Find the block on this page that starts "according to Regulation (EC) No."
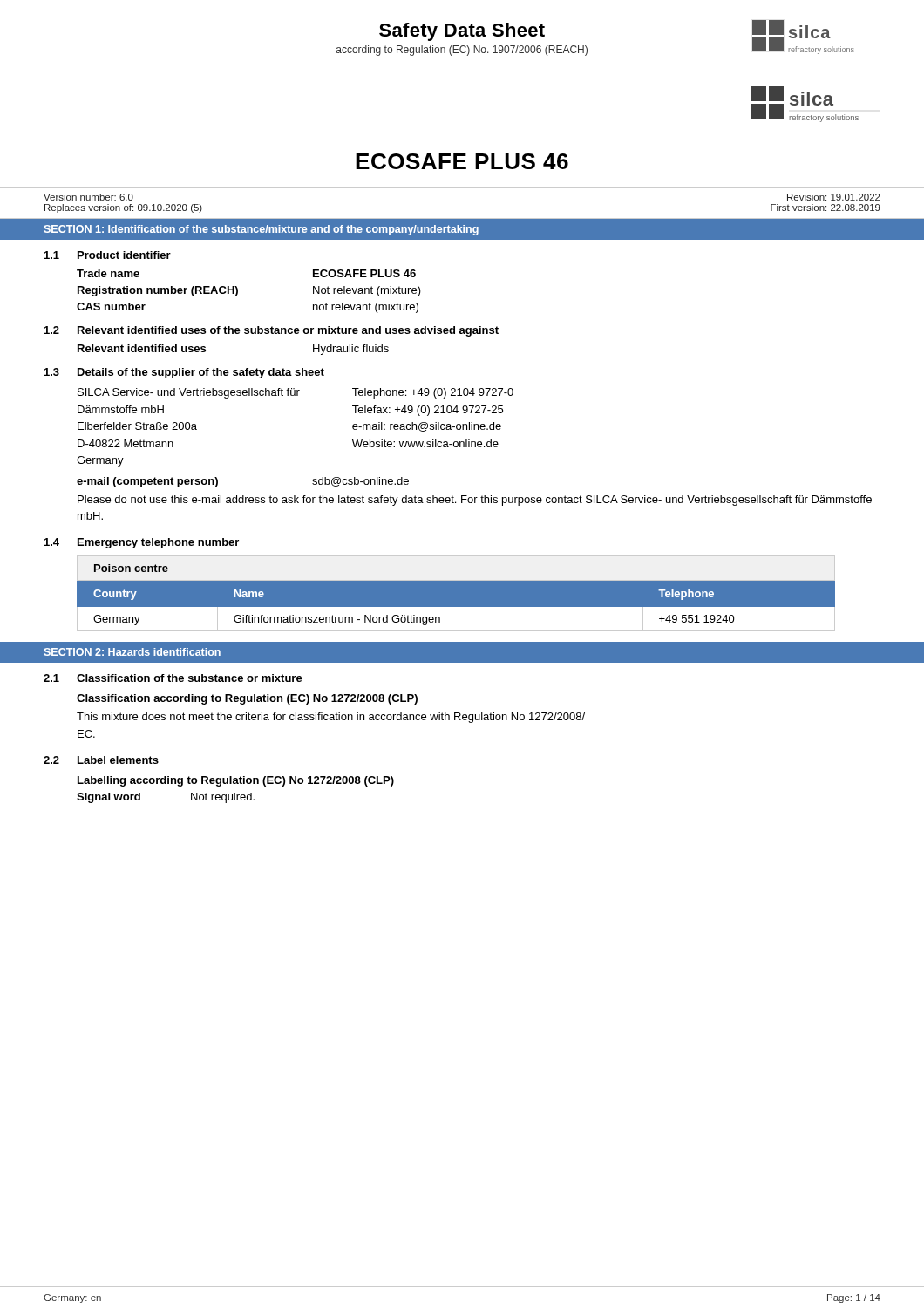 click(462, 50)
